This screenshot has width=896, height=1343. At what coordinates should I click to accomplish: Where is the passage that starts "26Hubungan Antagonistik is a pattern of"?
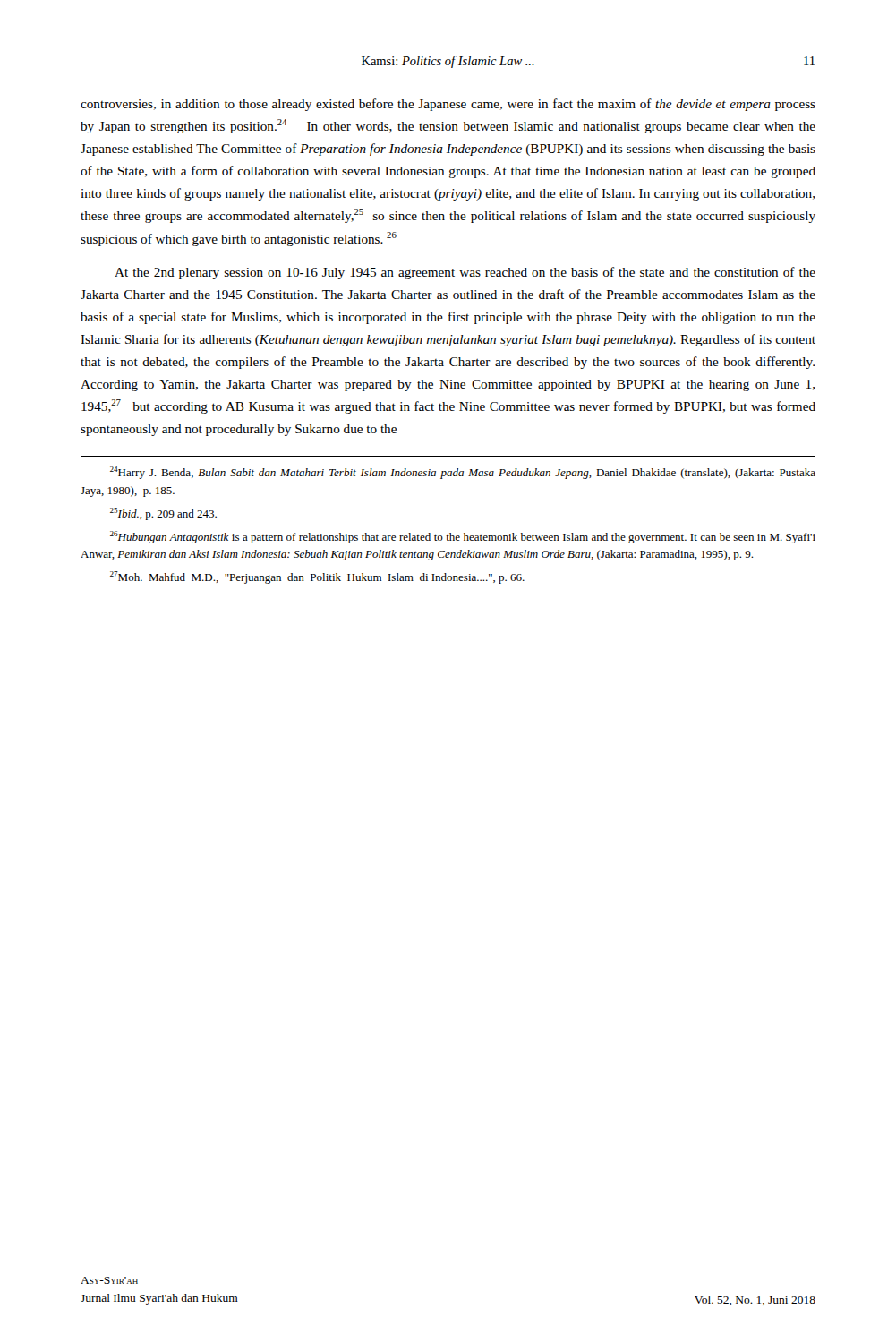pos(448,546)
